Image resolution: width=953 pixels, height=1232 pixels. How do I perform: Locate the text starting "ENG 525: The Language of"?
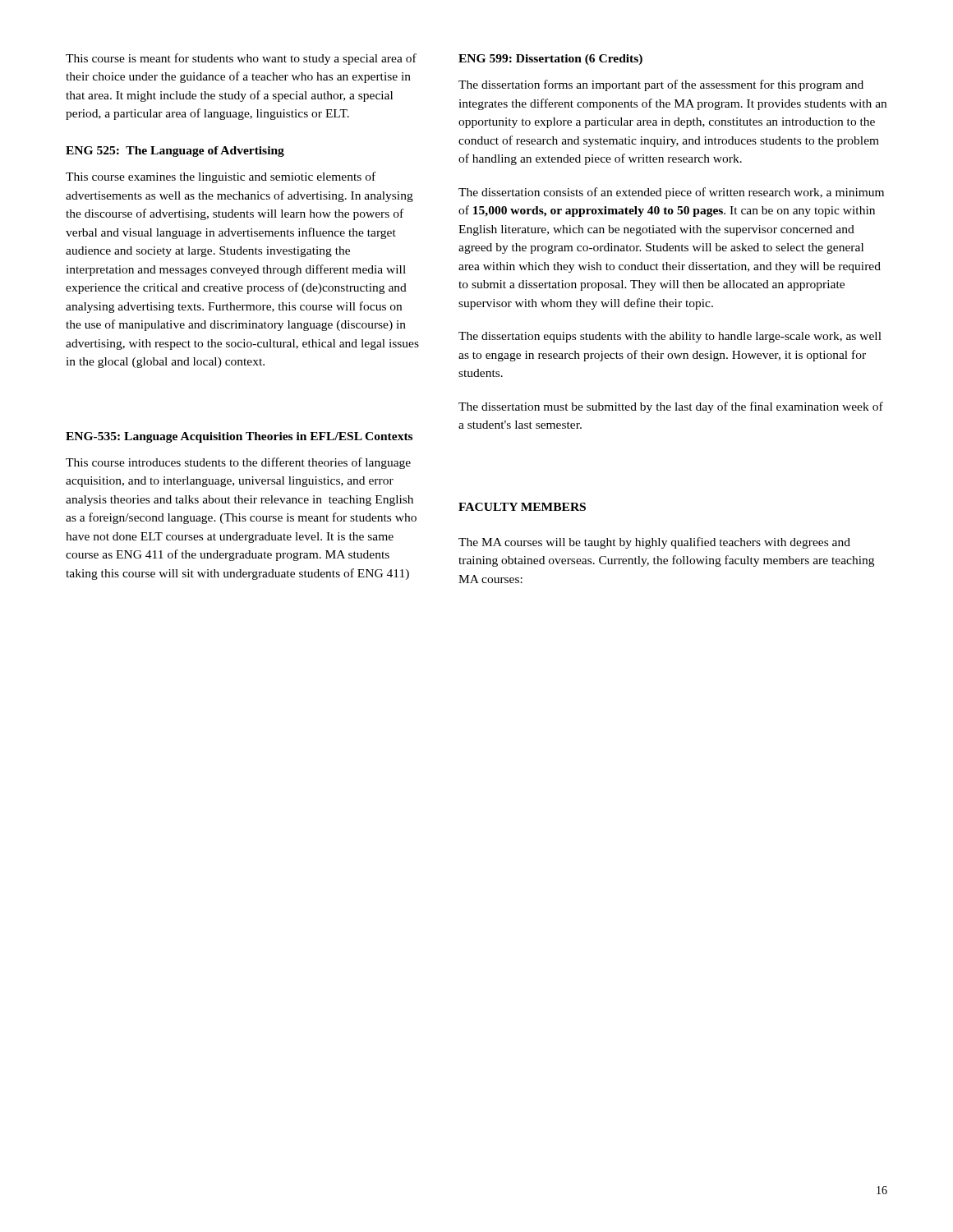(x=175, y=150)
